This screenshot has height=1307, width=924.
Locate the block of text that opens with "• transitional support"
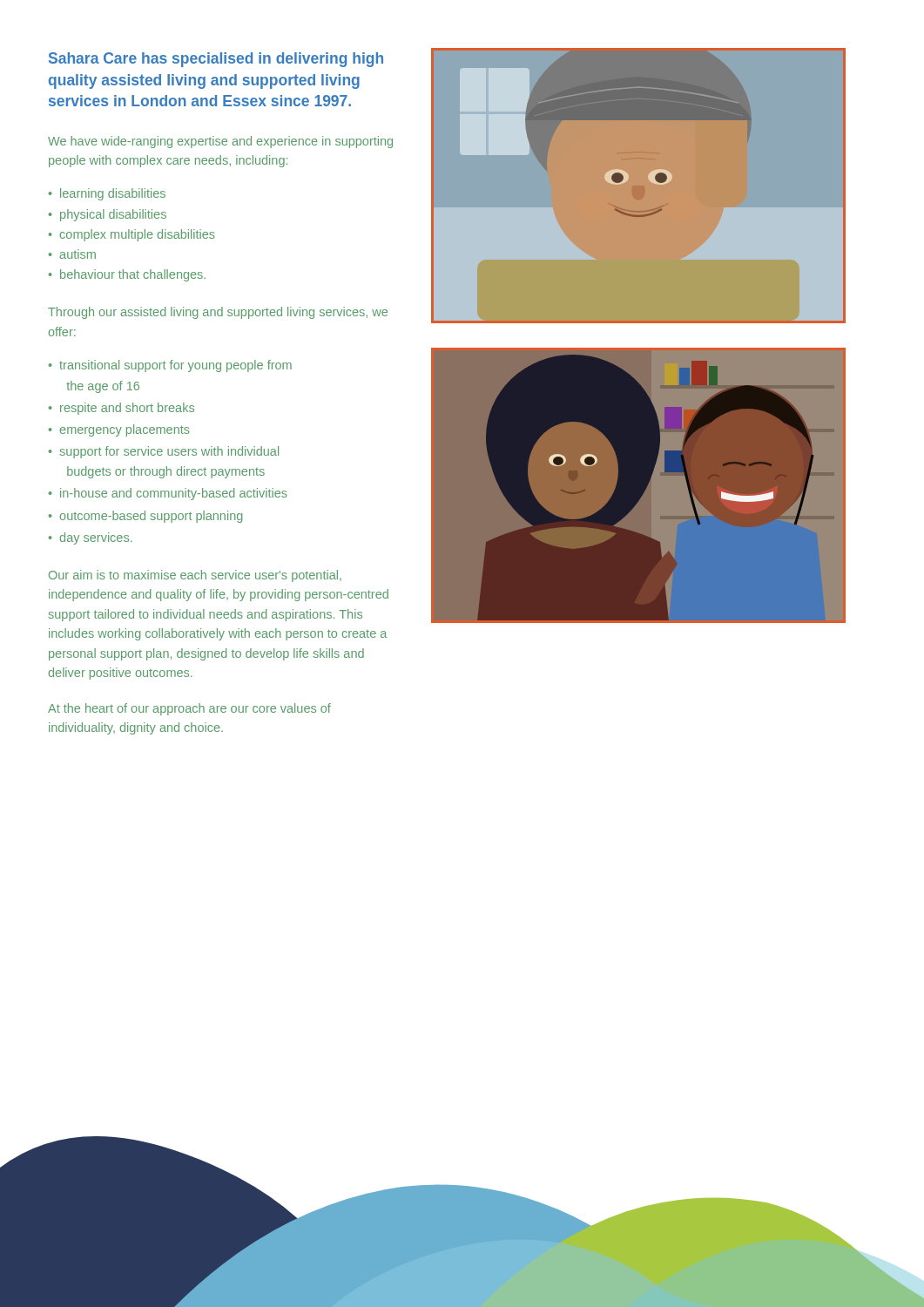click(x=170, y=376)
